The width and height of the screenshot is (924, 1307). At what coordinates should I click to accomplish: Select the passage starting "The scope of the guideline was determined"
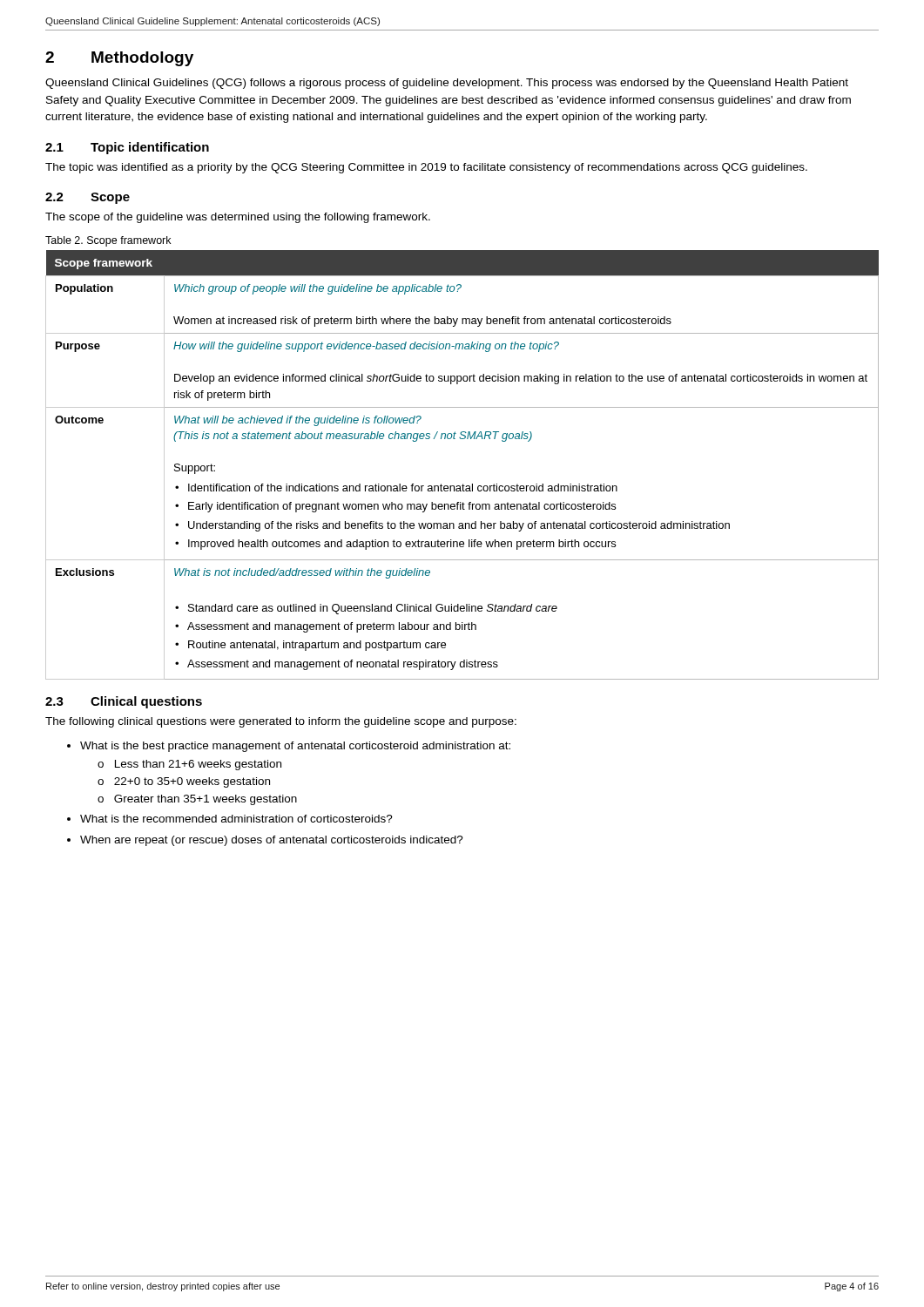(238, 218)
